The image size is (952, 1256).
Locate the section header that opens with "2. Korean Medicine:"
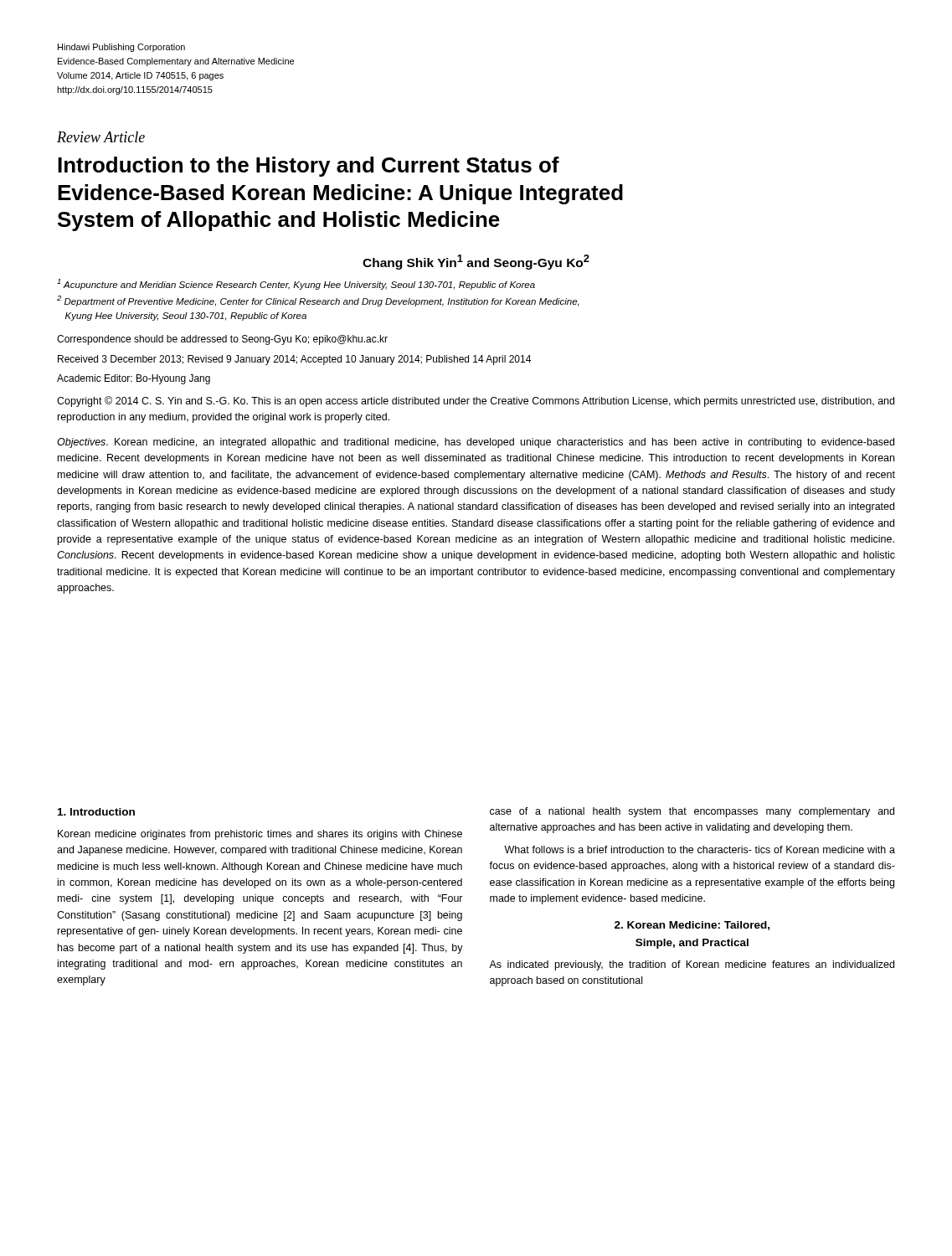pyautogui.click(x=692, y=934)
